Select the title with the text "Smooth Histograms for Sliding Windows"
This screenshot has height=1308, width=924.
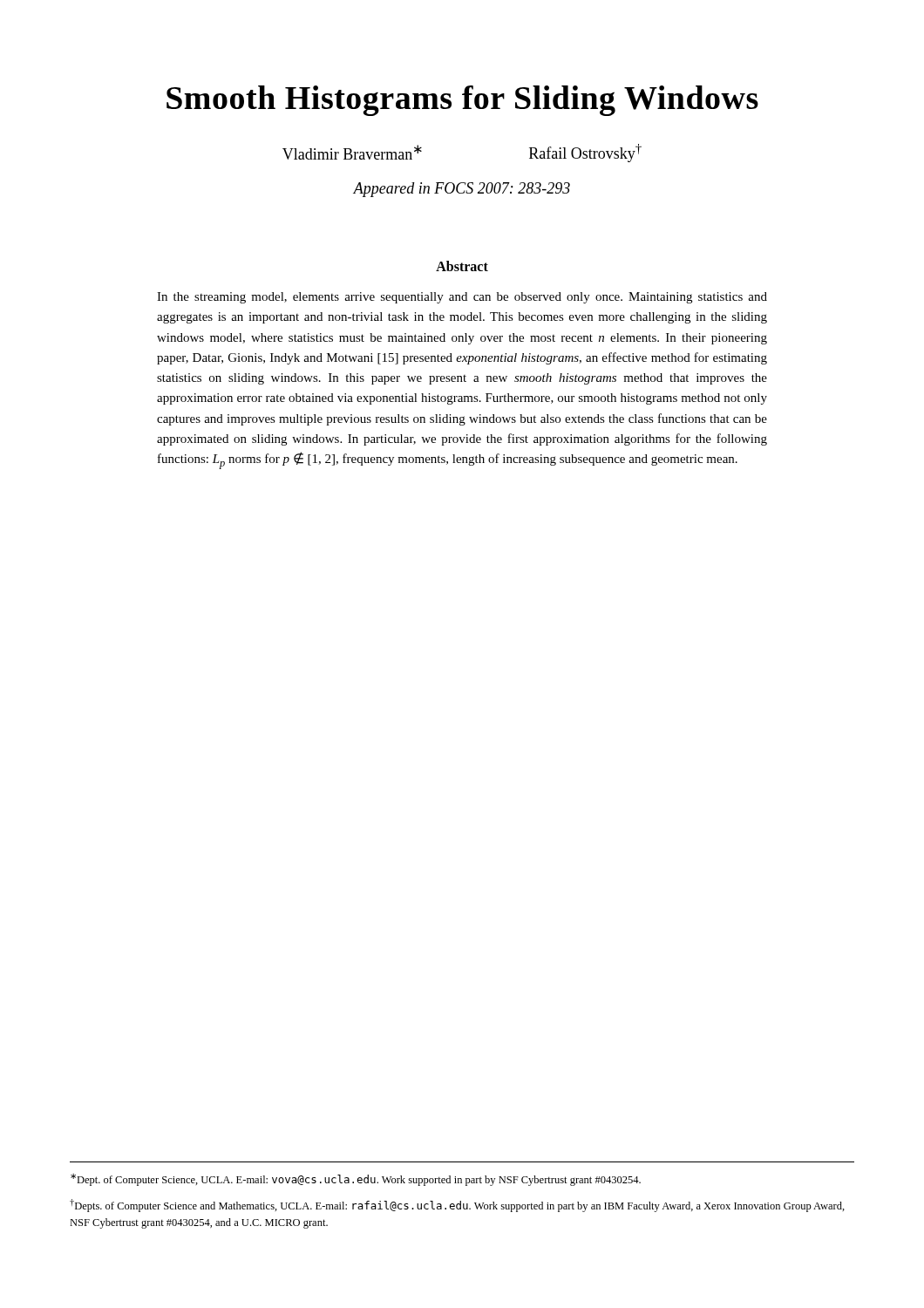(462, 98)
